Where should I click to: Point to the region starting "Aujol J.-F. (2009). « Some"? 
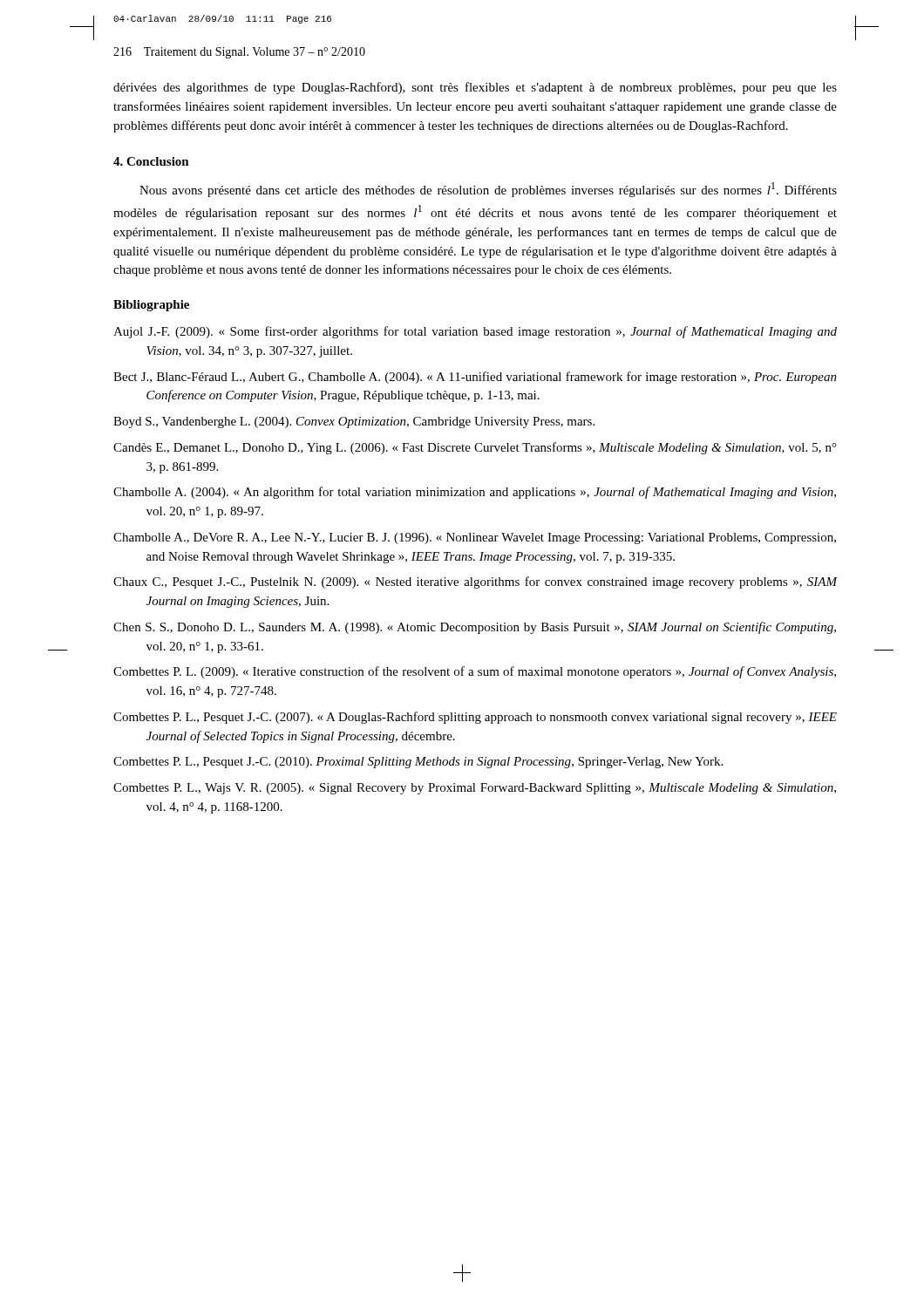pyautogui.click(x=475, y=341)
